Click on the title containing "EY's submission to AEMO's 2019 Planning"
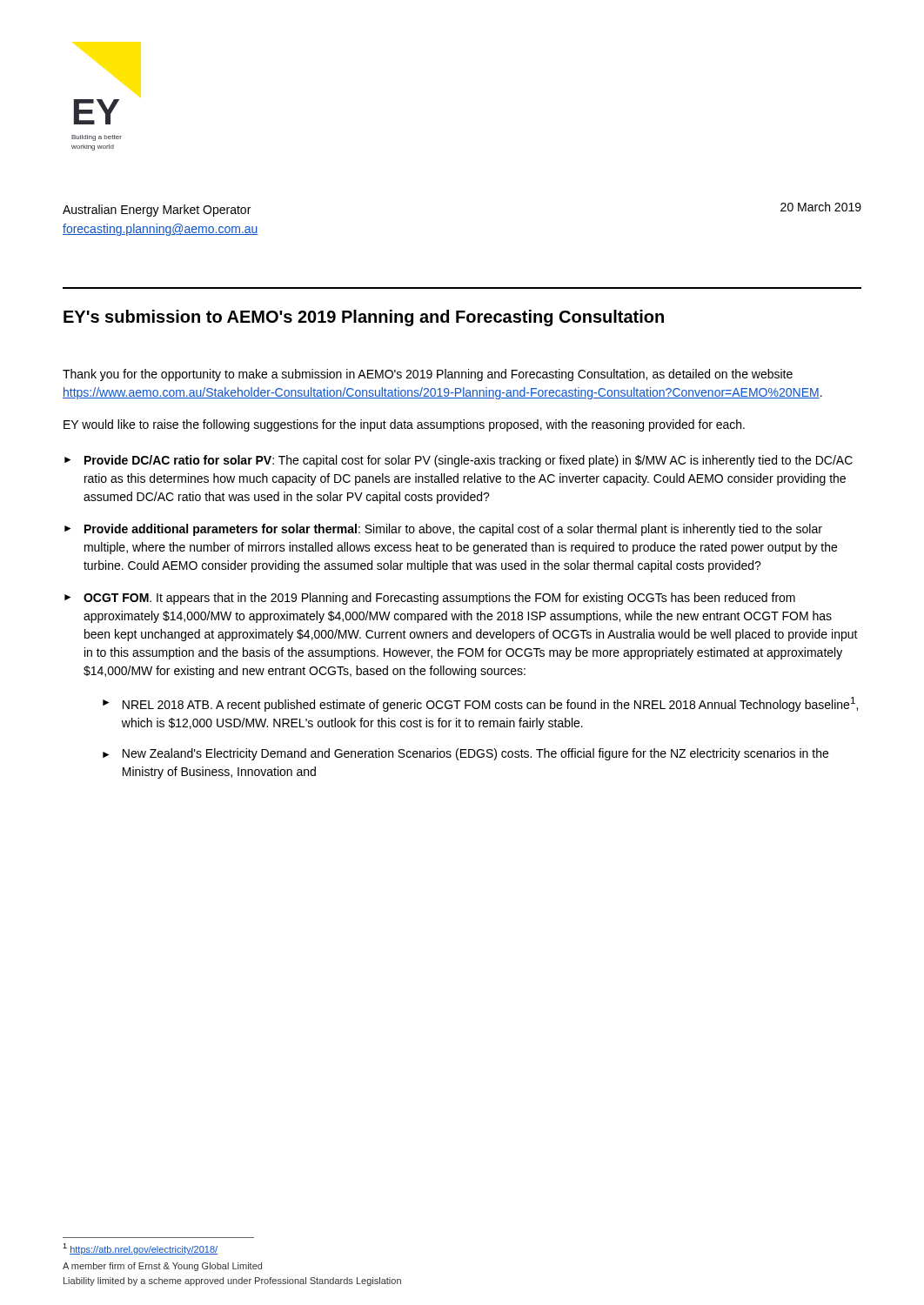This screenshot has width=924, height=1305. click(462, 317)
